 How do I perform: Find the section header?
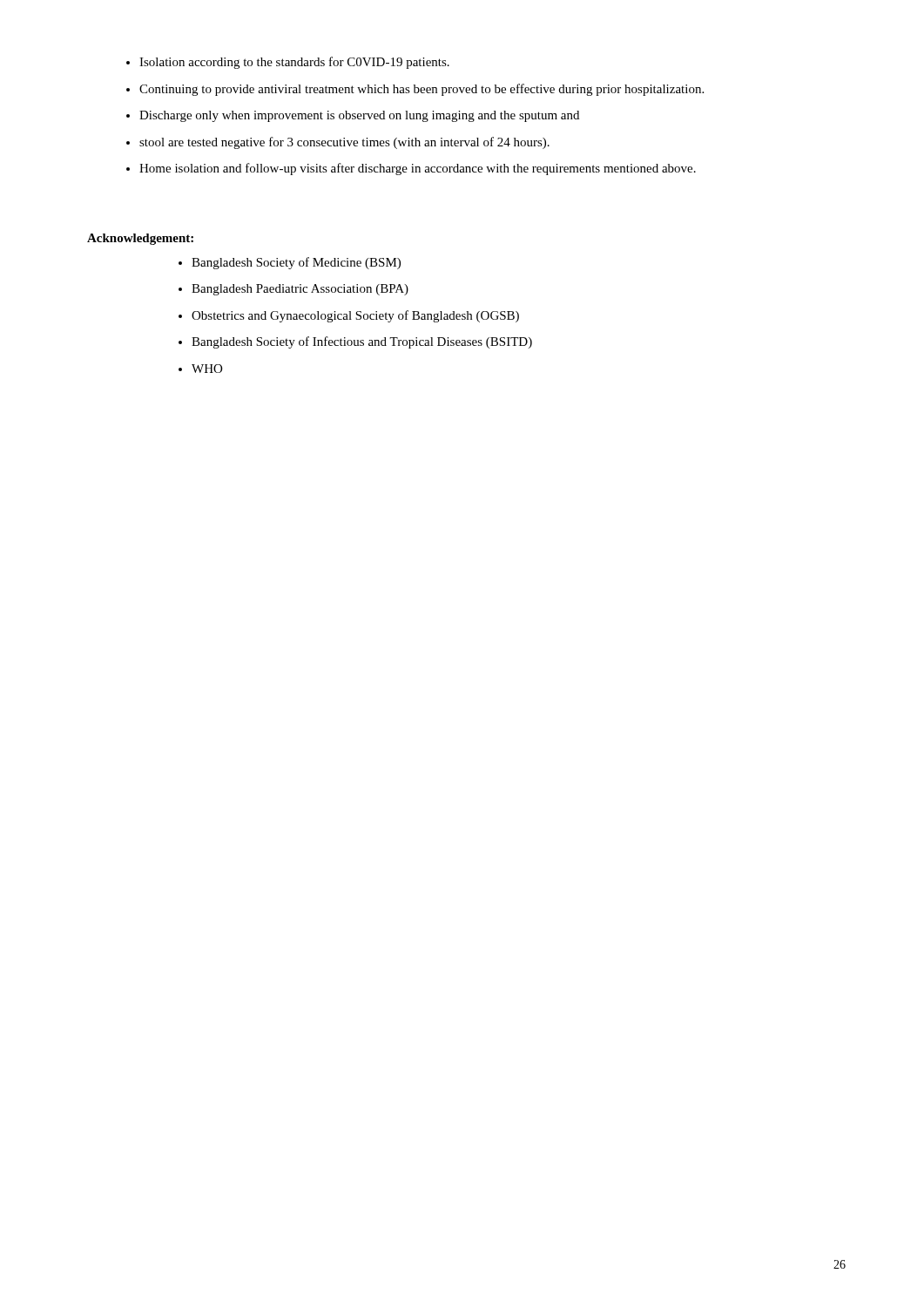pos(141,237)
